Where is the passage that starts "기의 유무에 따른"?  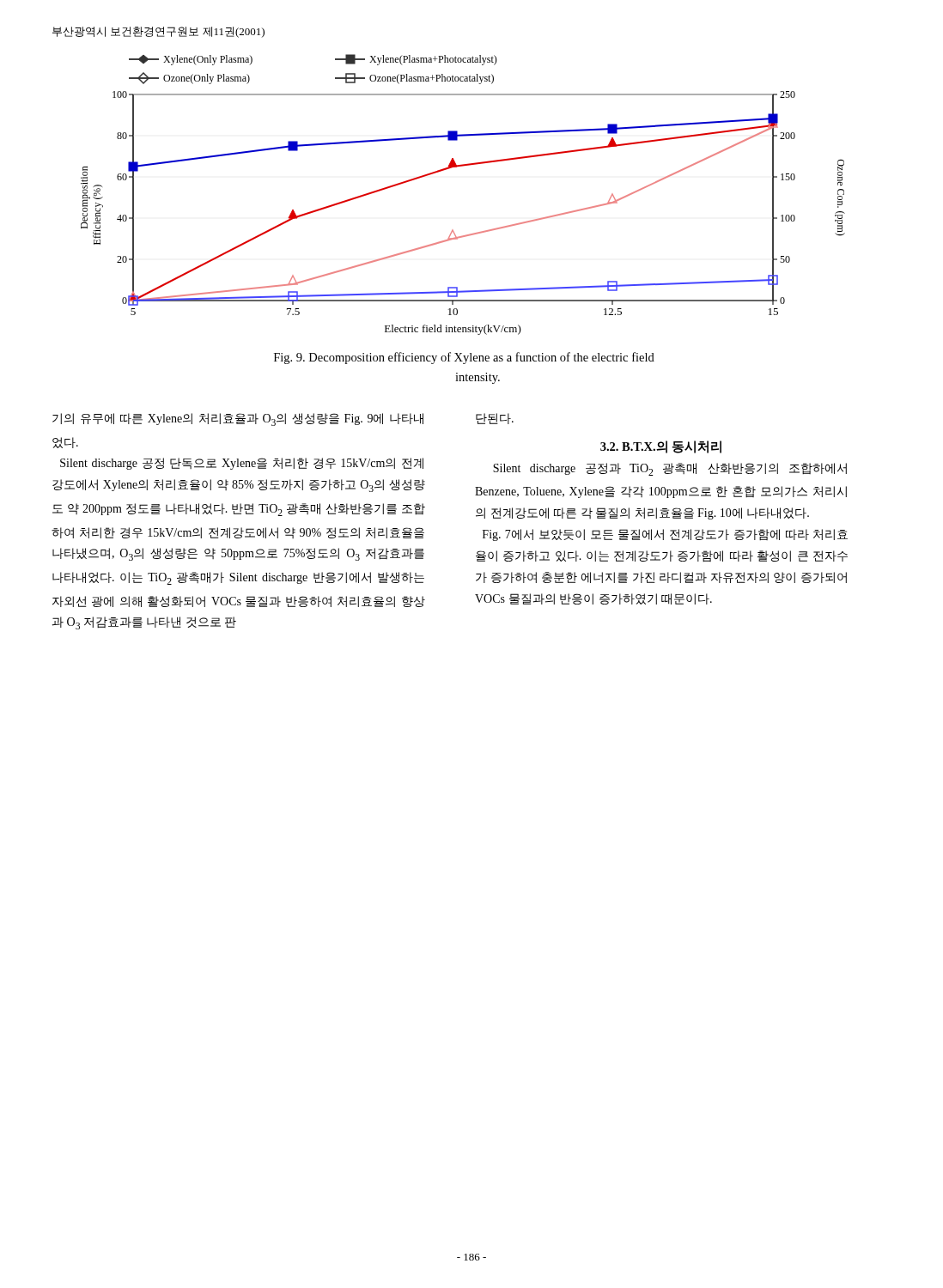coord(238,522)
